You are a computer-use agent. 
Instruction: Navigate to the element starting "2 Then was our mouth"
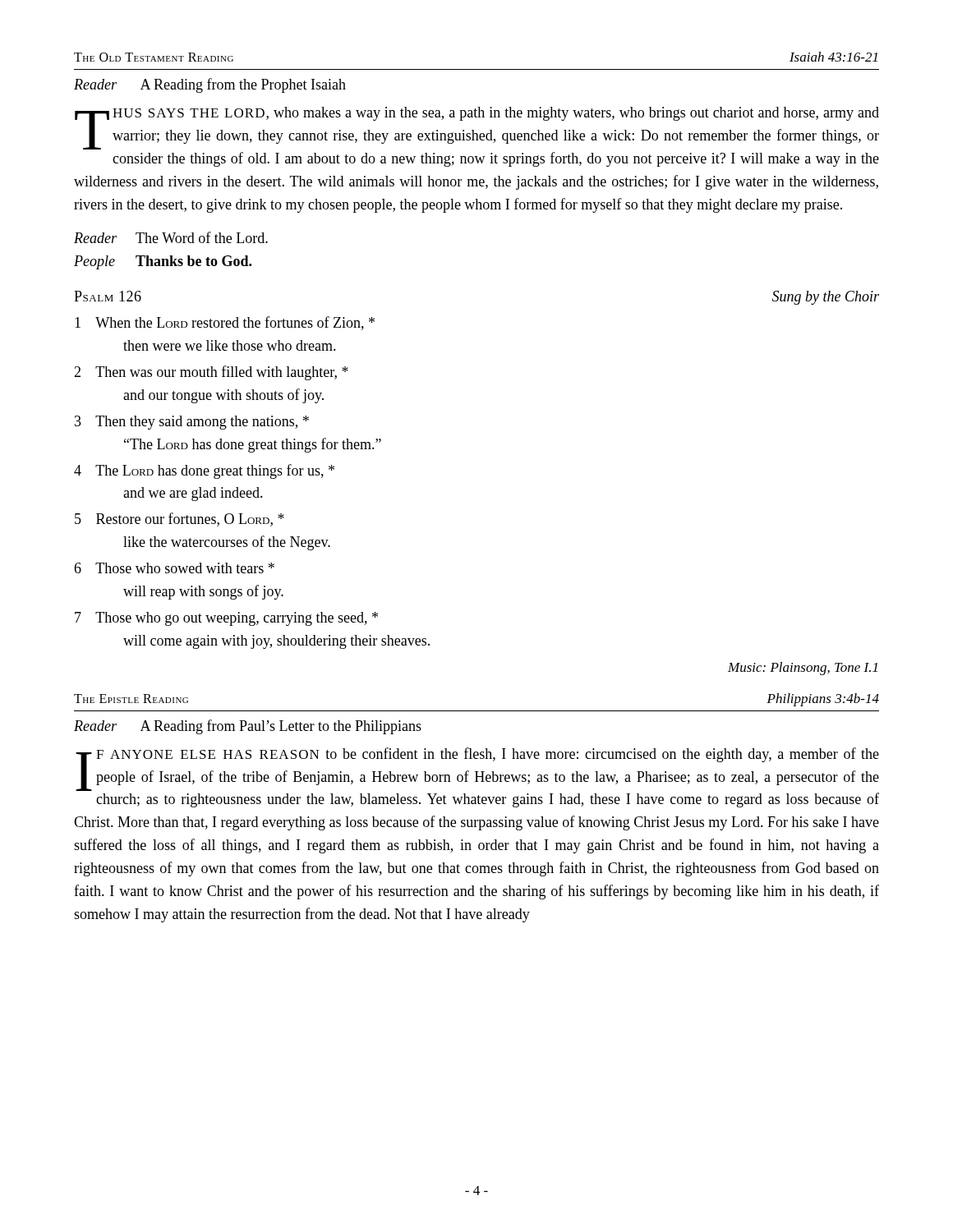click(211, 373)
